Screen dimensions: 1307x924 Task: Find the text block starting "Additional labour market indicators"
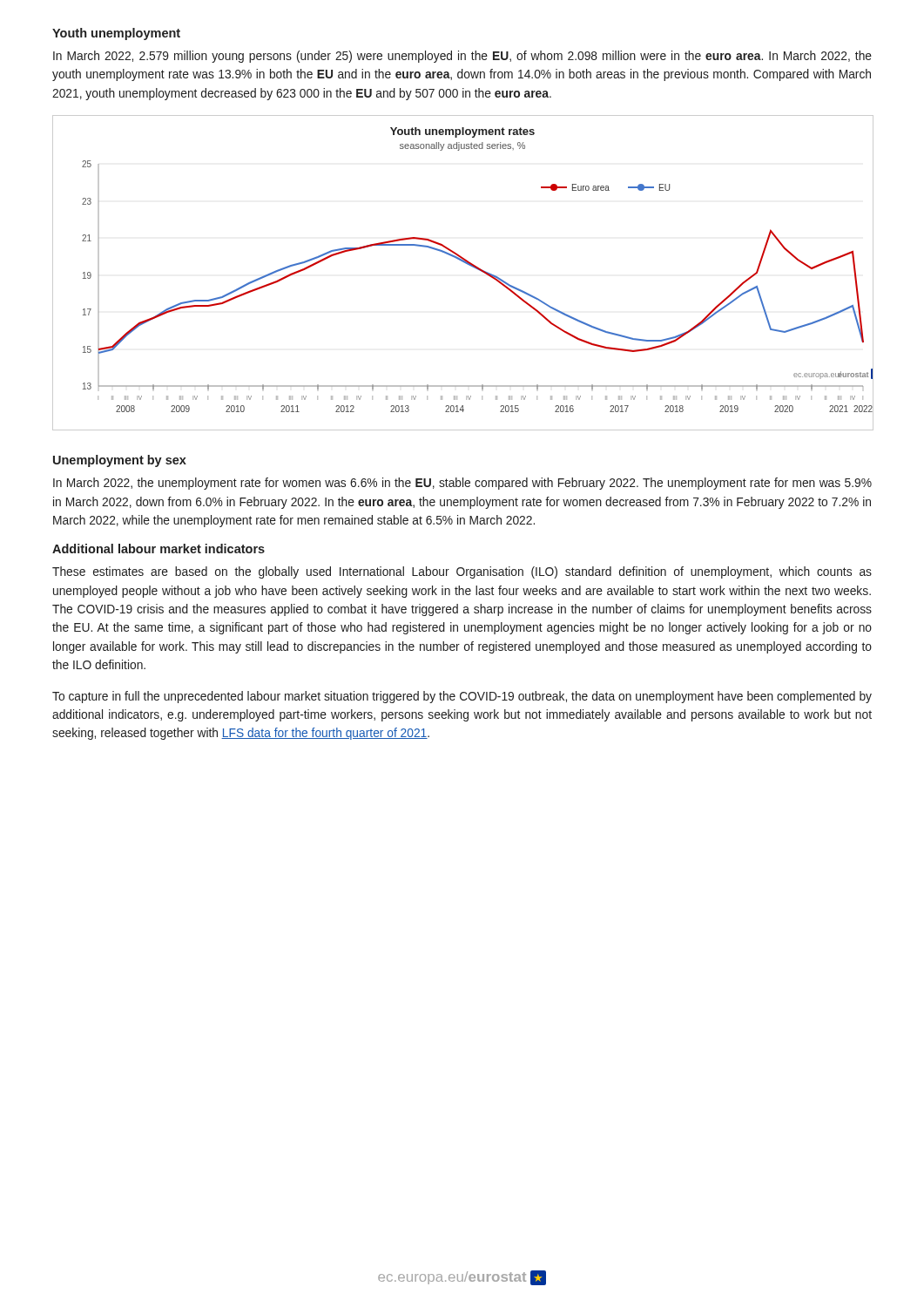[x=159, y=549]
